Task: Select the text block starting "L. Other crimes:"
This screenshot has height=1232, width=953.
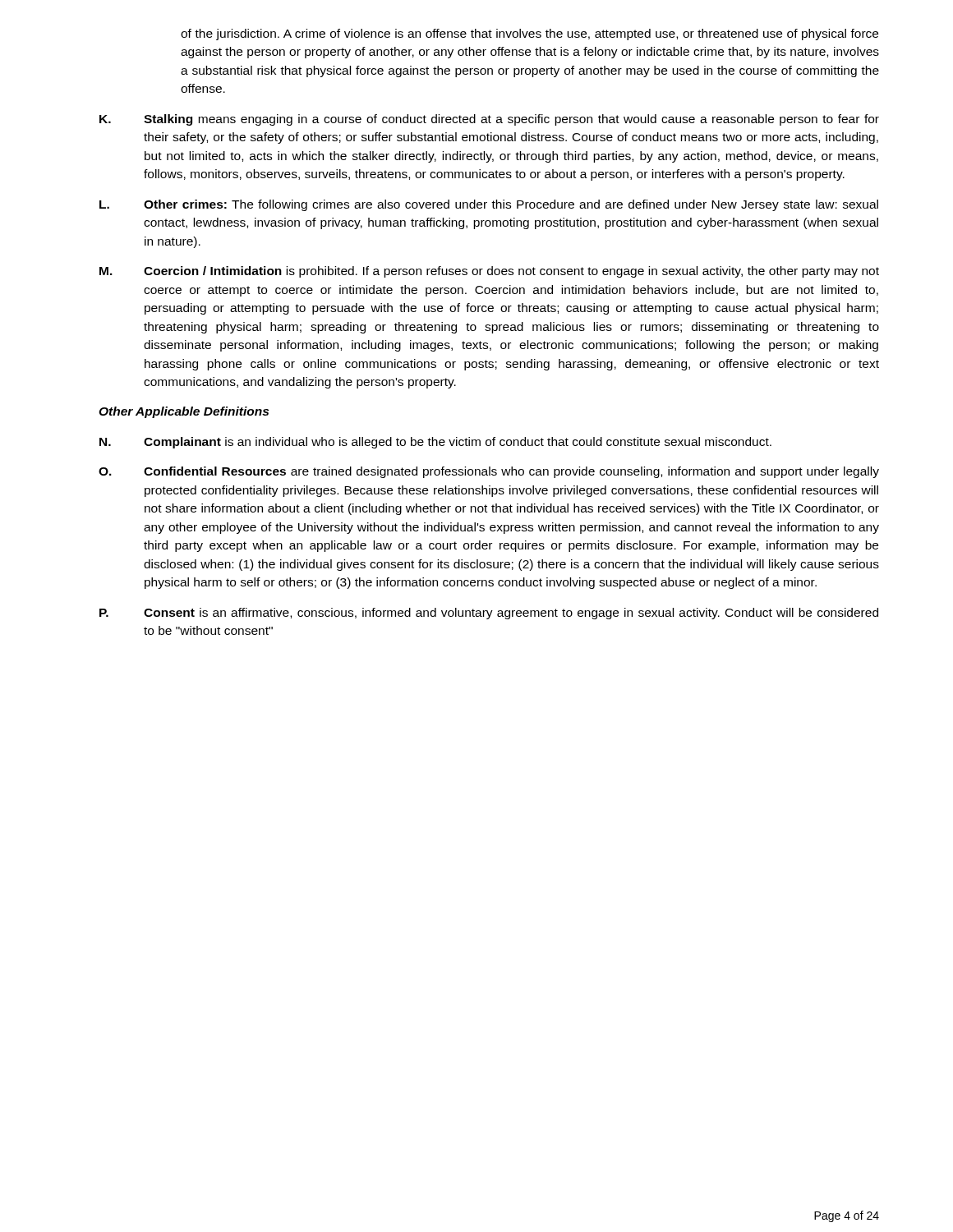Action: (489, 223)
